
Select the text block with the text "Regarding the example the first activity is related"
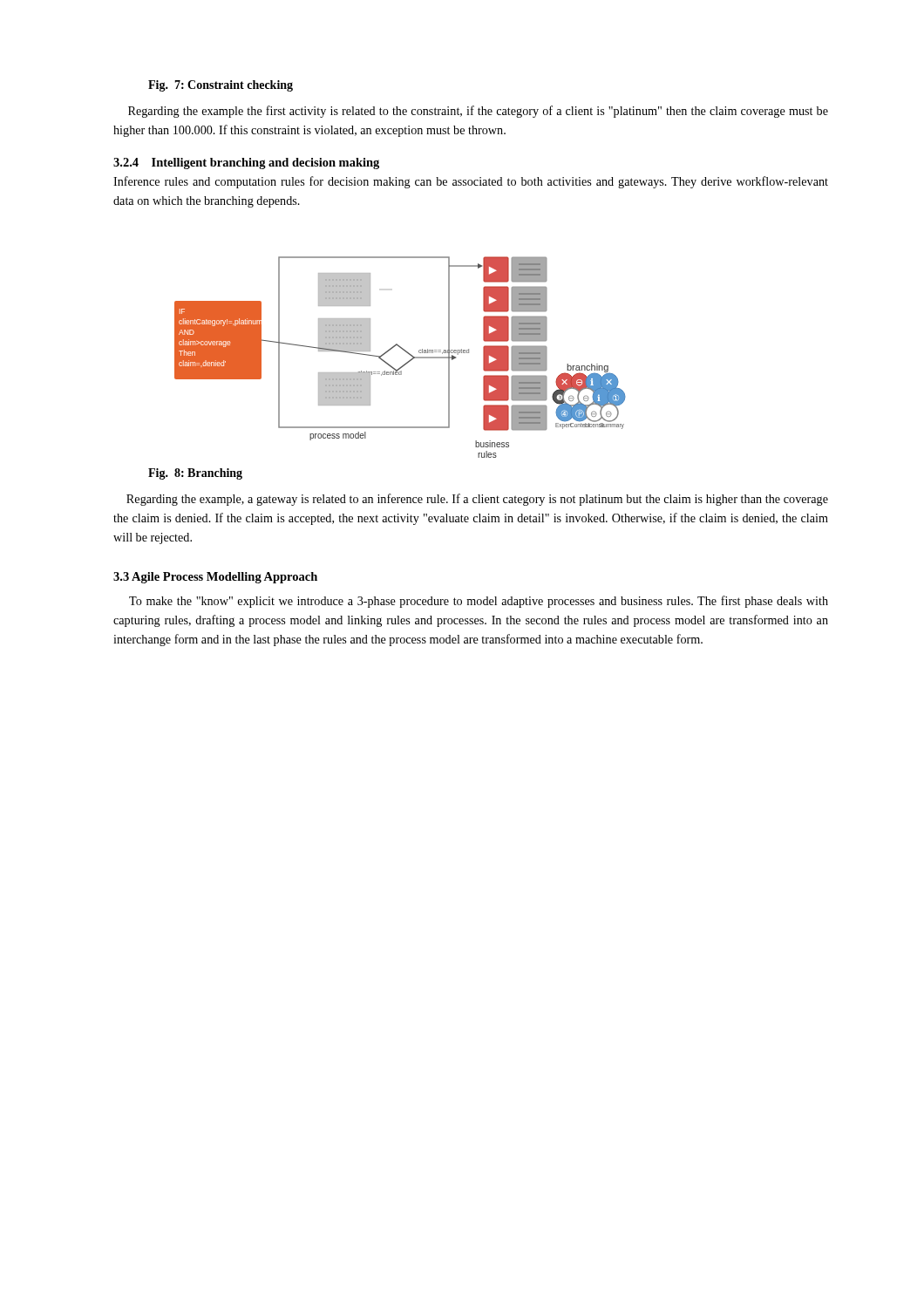click(471, 120)
